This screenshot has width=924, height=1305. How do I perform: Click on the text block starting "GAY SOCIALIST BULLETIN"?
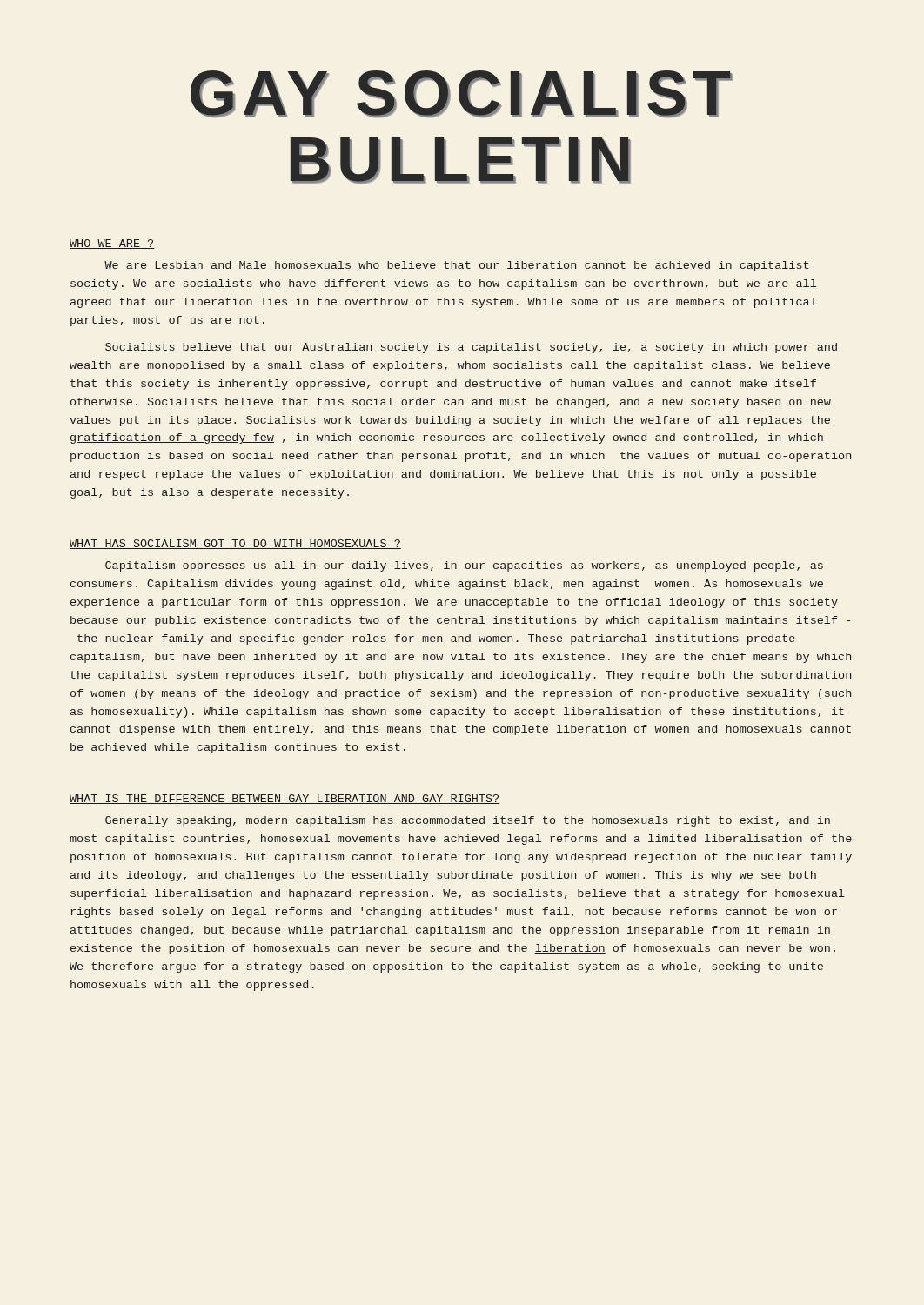click(x=462, y=127)
